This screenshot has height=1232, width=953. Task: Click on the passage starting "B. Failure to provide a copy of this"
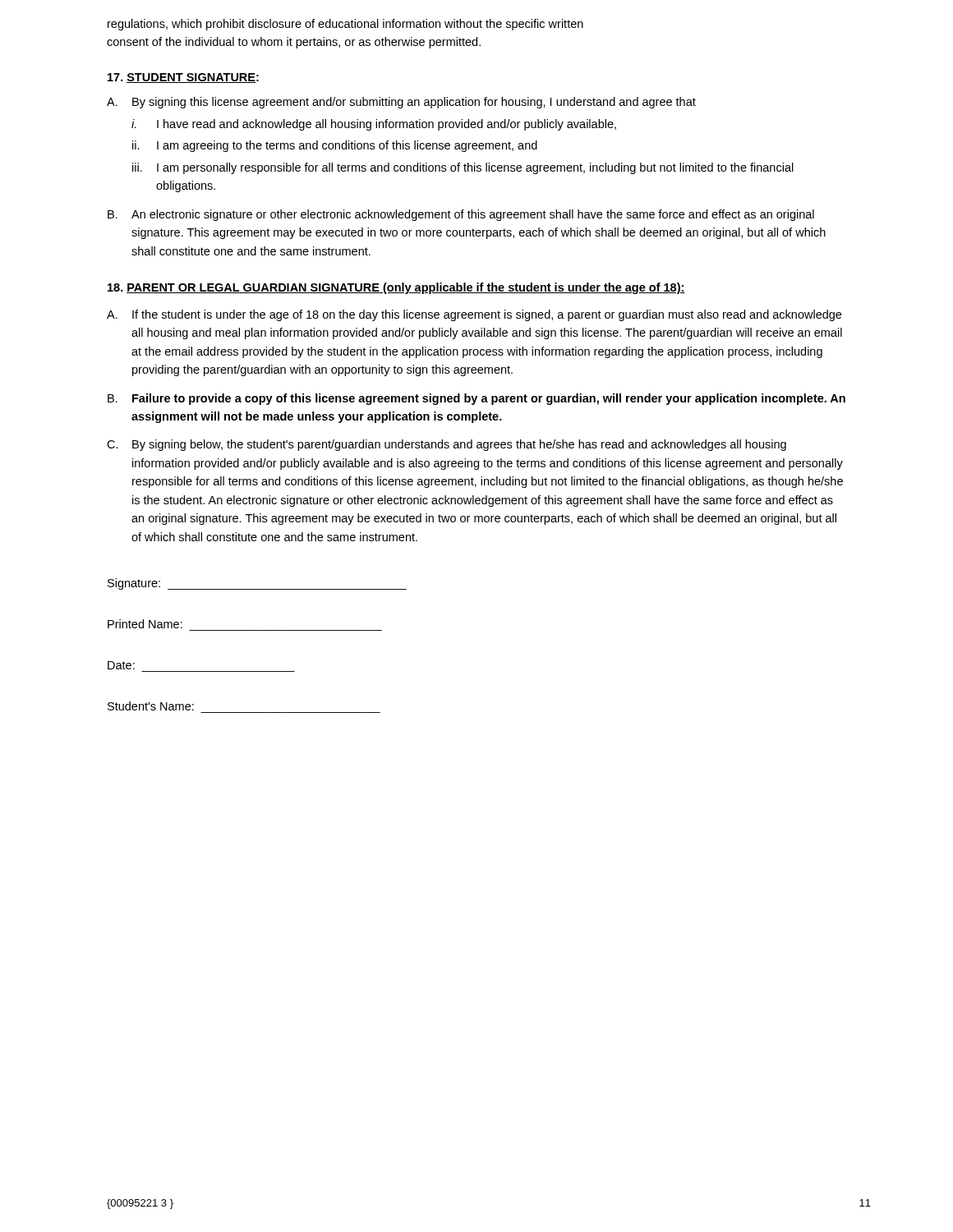tap(476, 407)
